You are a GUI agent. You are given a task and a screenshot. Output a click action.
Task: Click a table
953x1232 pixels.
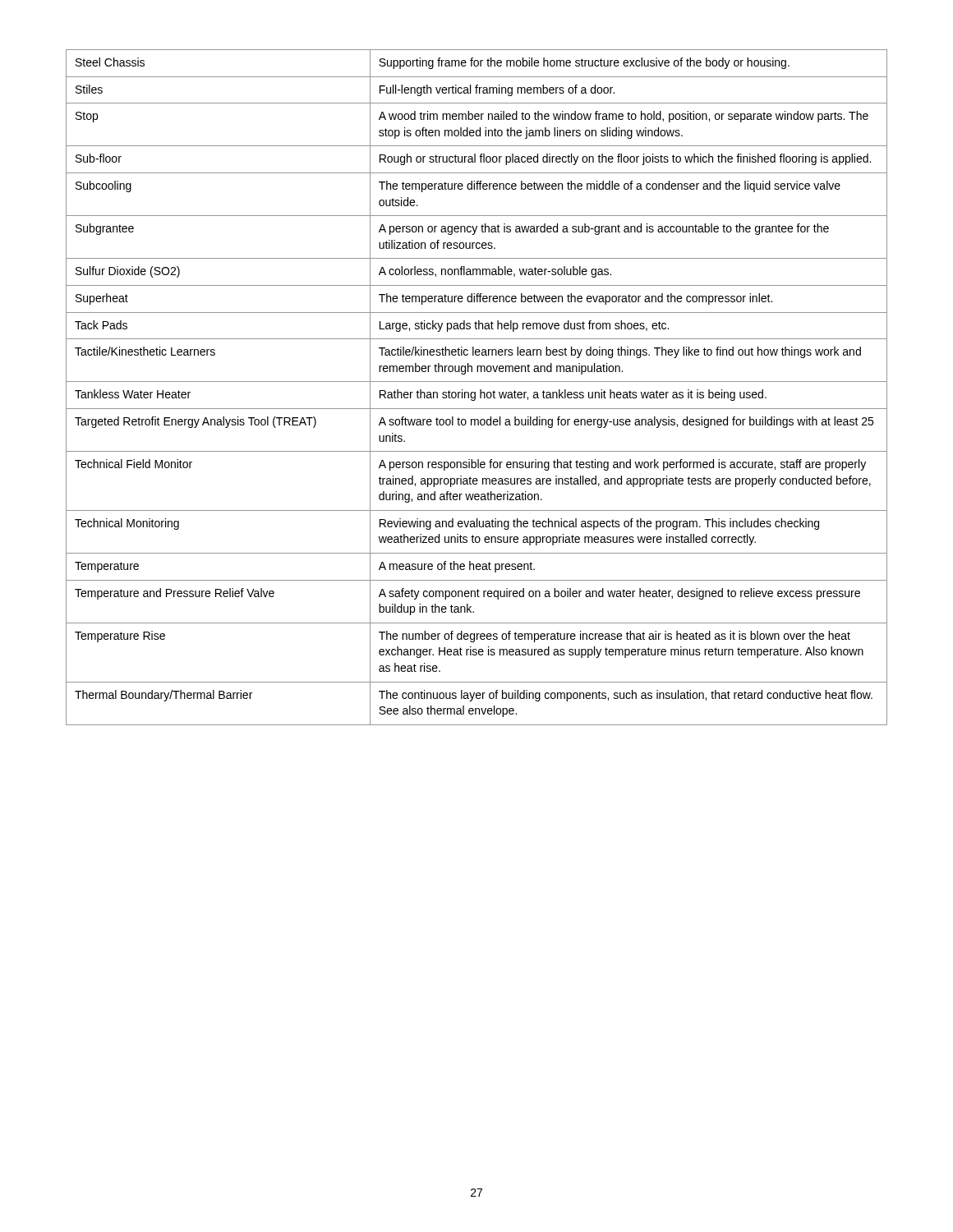point(476,387)
